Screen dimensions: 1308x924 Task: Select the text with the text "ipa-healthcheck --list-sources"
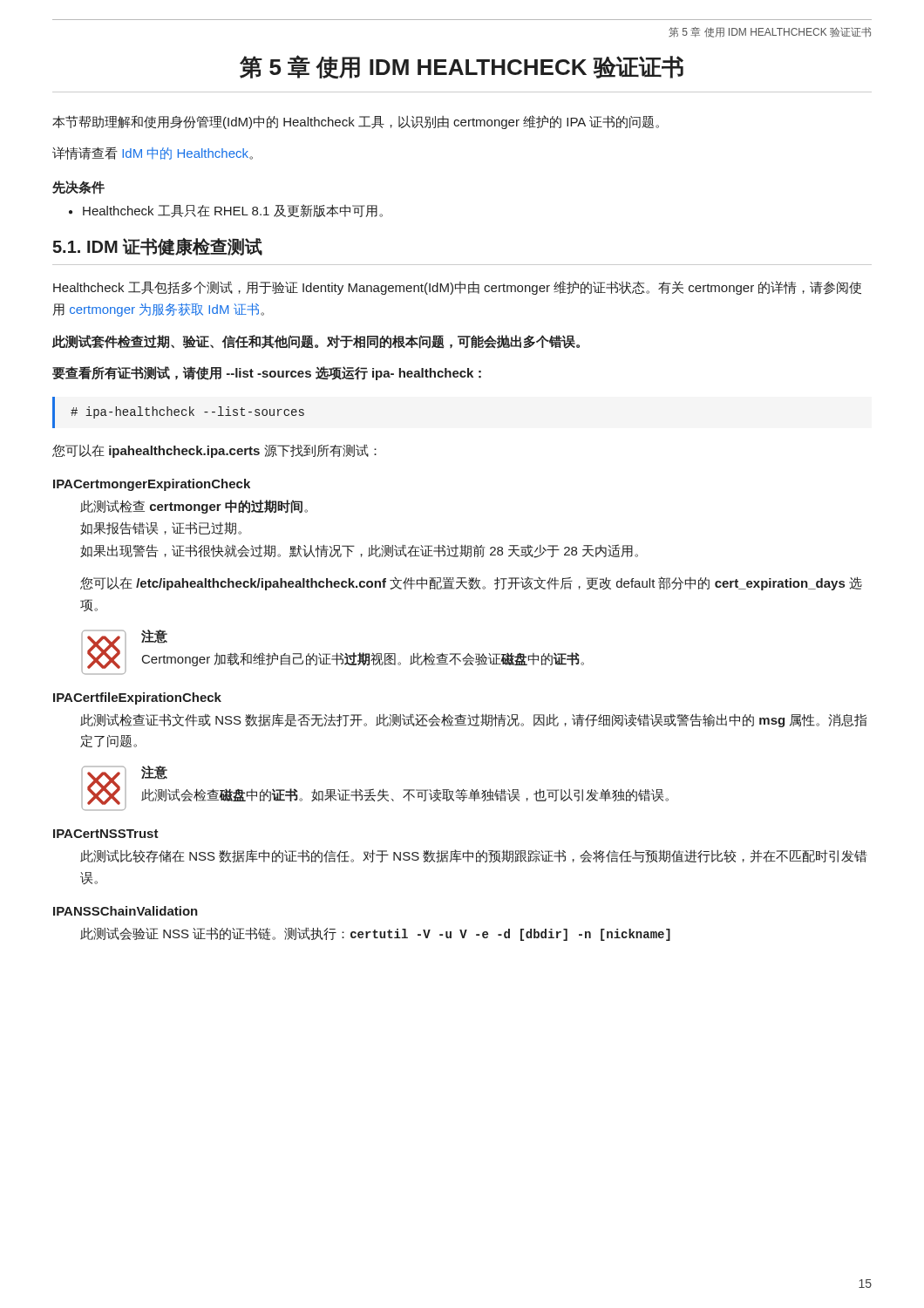tap(188, 412)
